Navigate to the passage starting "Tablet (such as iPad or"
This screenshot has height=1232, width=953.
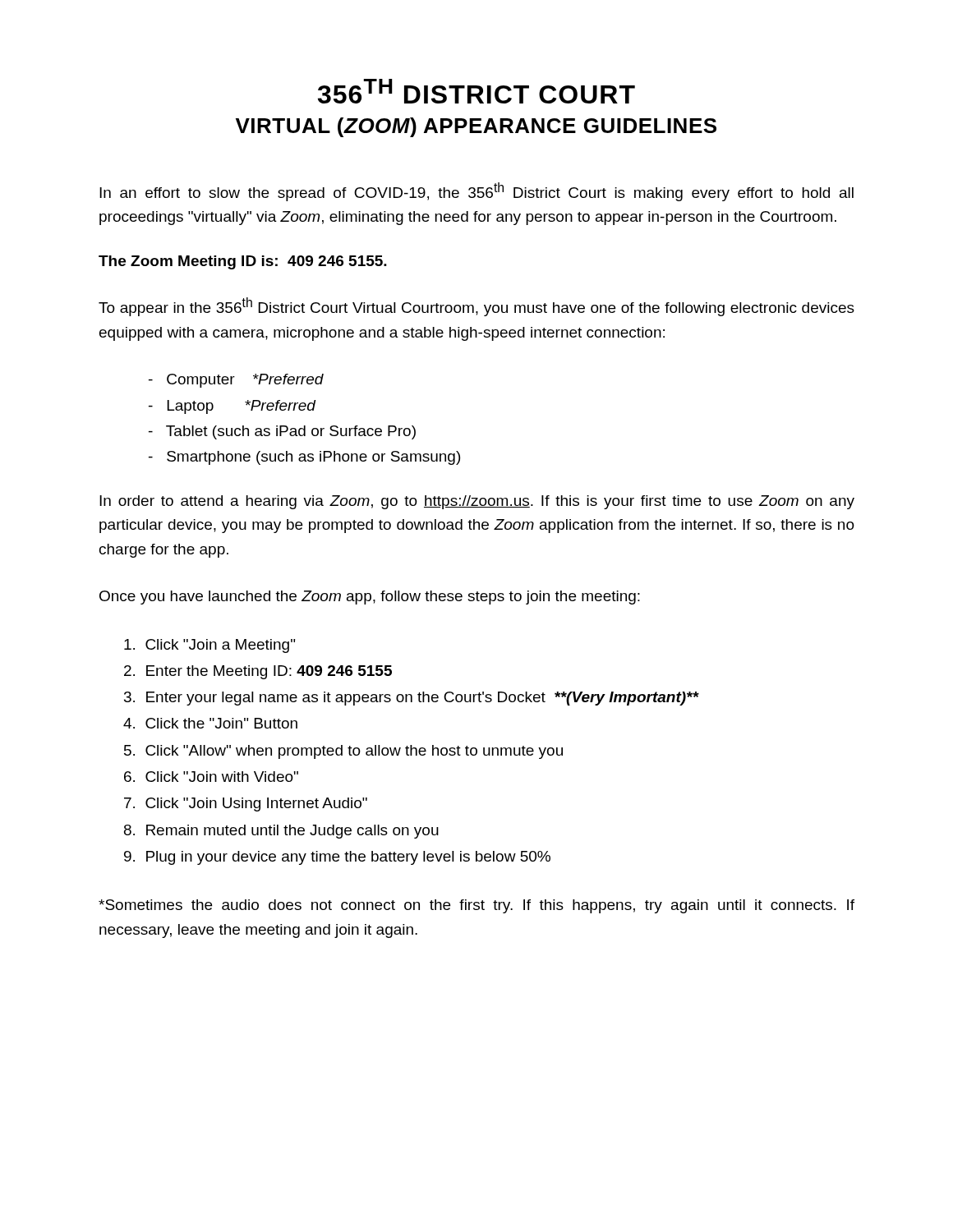tap(282, 431)
